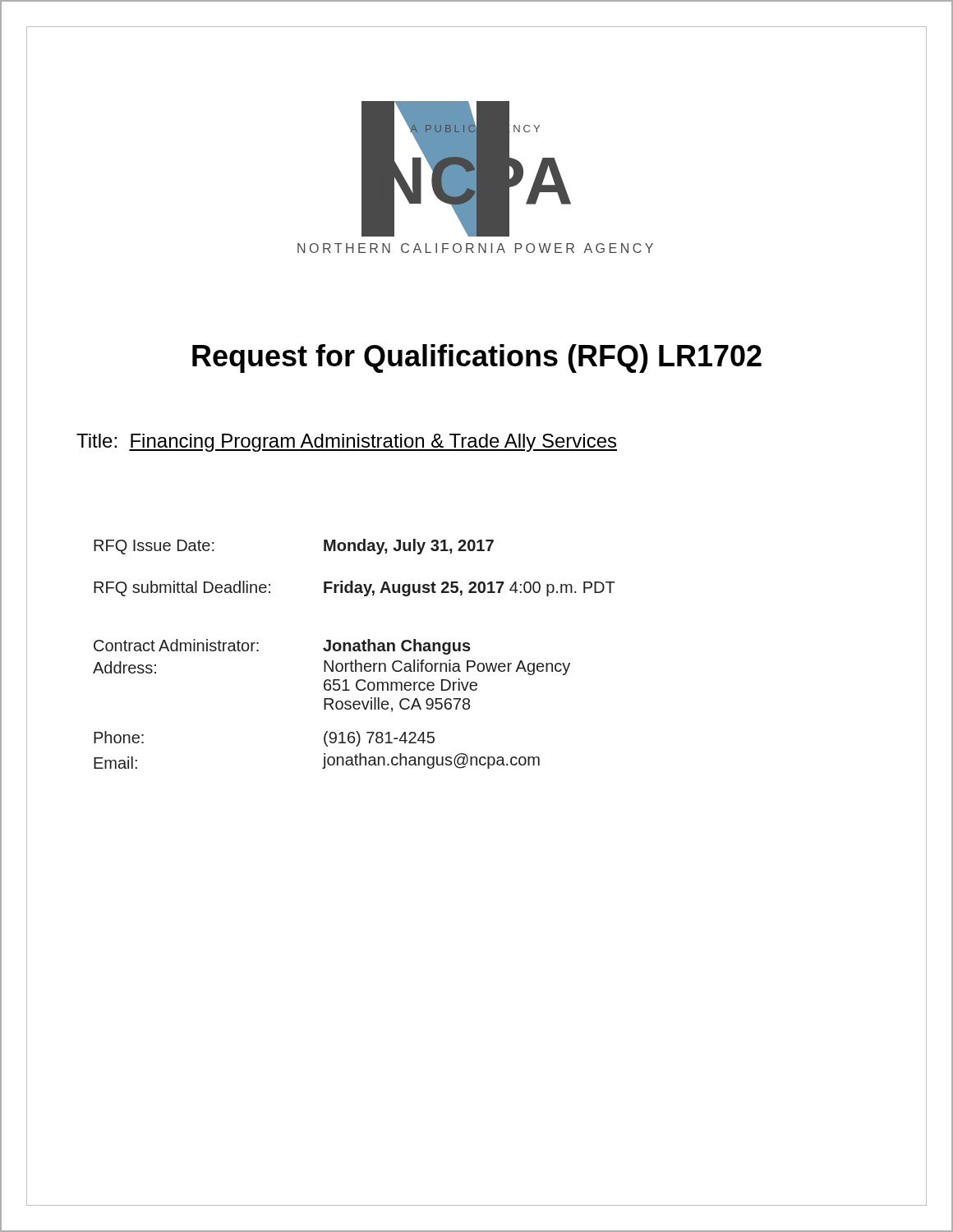Image resolution: width=953 pixels, height=1232 pixels.
Task: Click on the text starting "RFQ submittal Deadline: Friday, August 25,"
Action: point(354,588)
